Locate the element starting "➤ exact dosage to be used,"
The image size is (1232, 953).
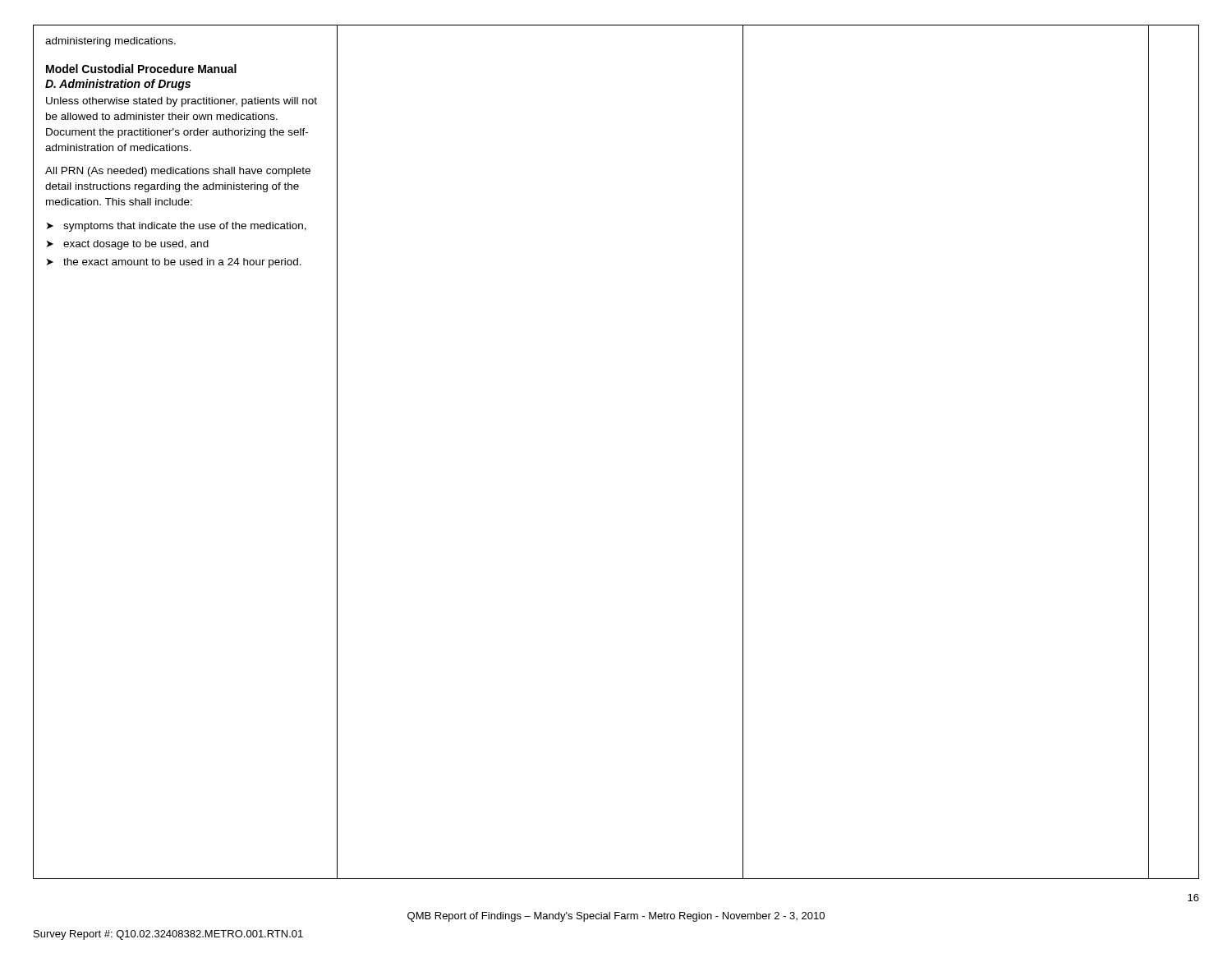(x=185, y=244)
